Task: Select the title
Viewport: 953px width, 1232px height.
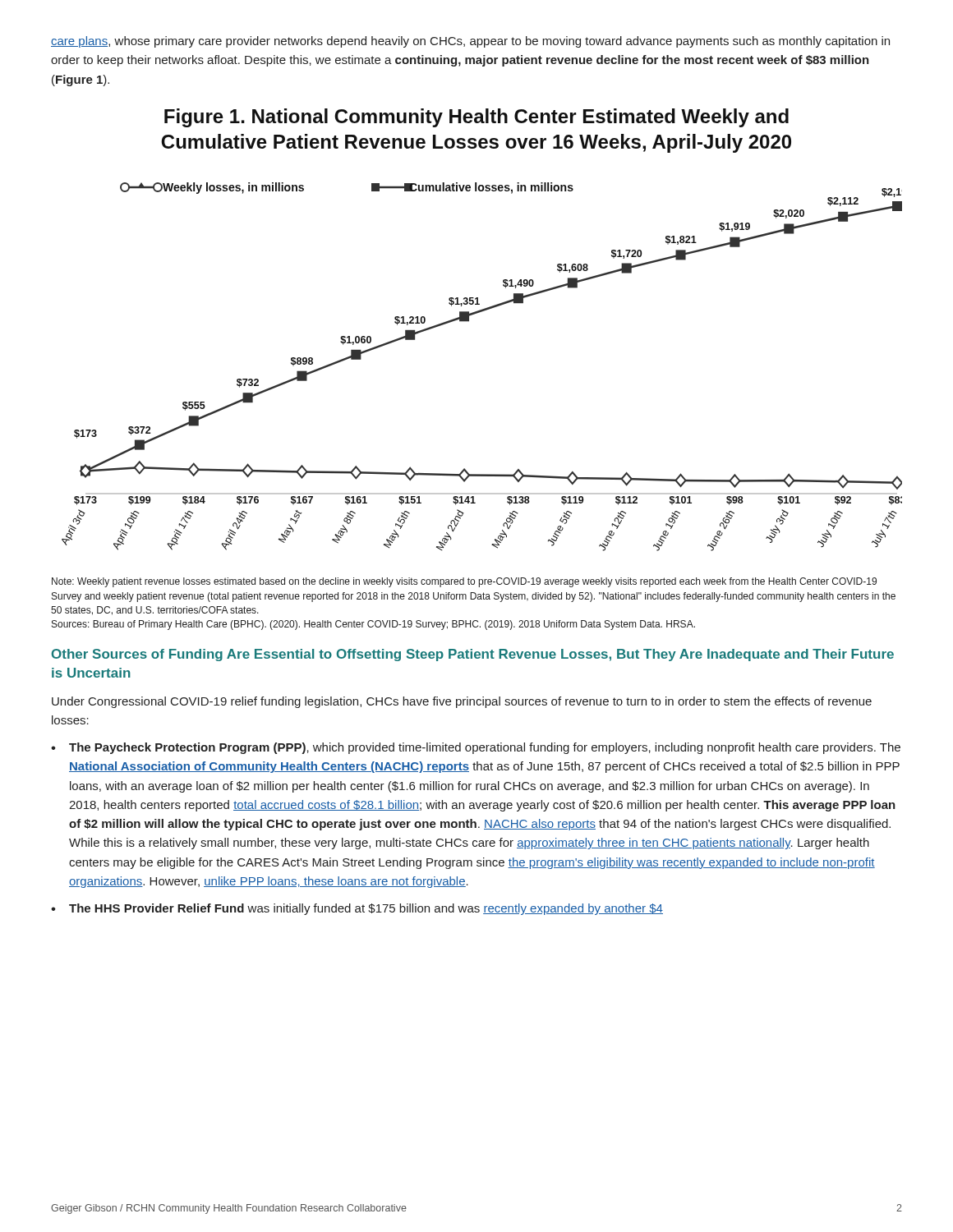Action: pos(476,129)
